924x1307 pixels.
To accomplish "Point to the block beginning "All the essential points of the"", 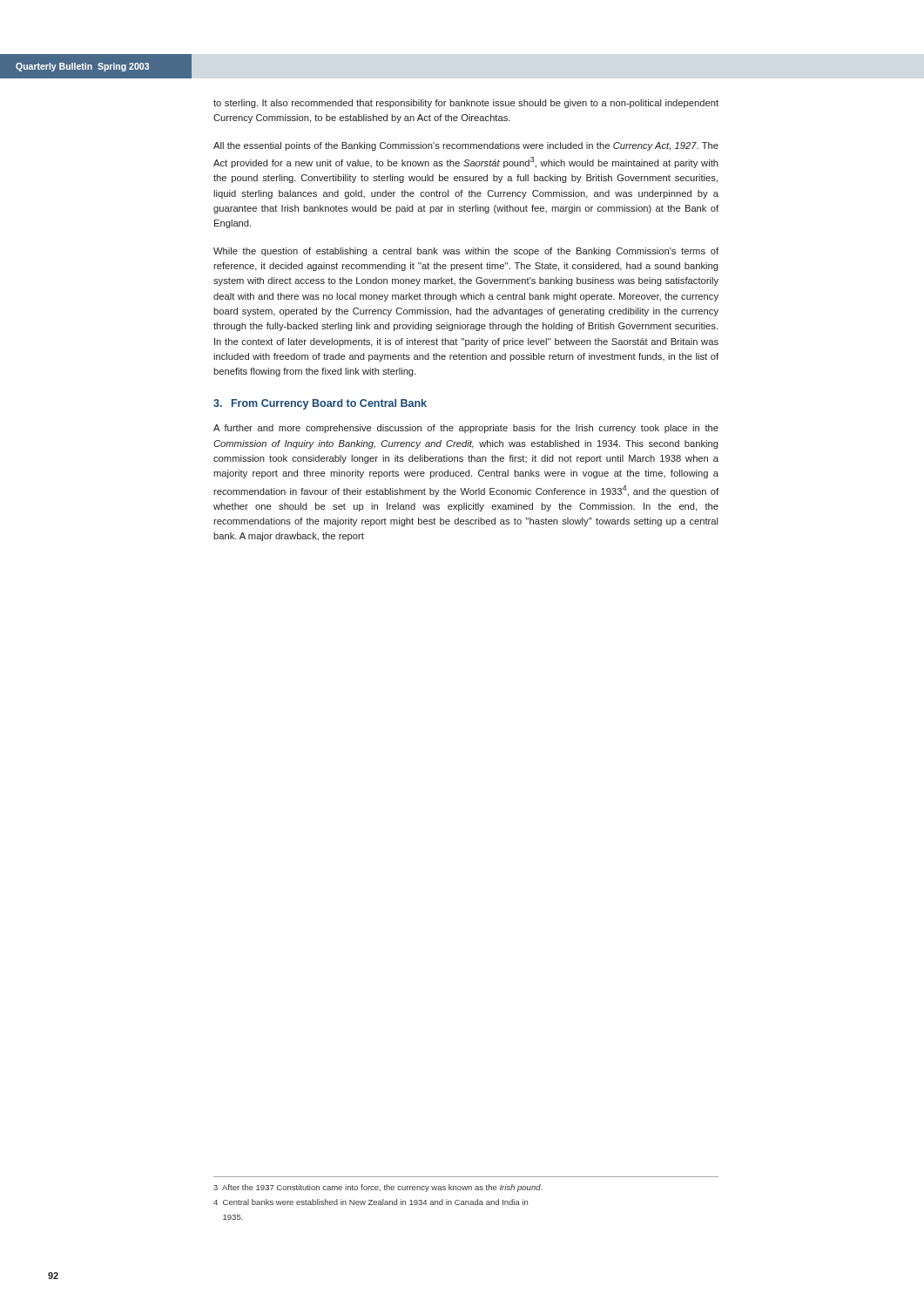I will [466, 185].
